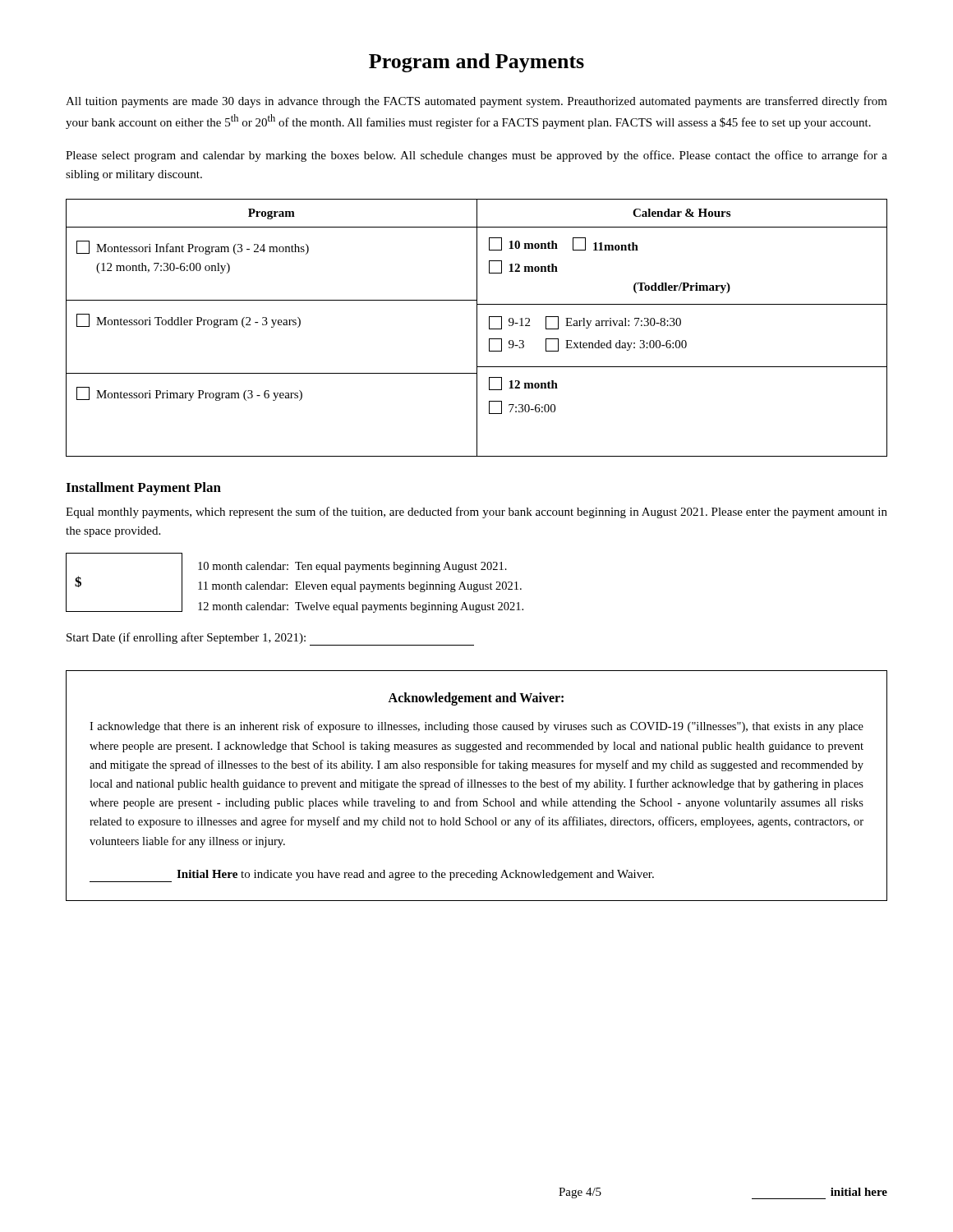Screen dimensions: 1232x953
Task: Locate the text "Program and Payments"
Action: point(476,62)
